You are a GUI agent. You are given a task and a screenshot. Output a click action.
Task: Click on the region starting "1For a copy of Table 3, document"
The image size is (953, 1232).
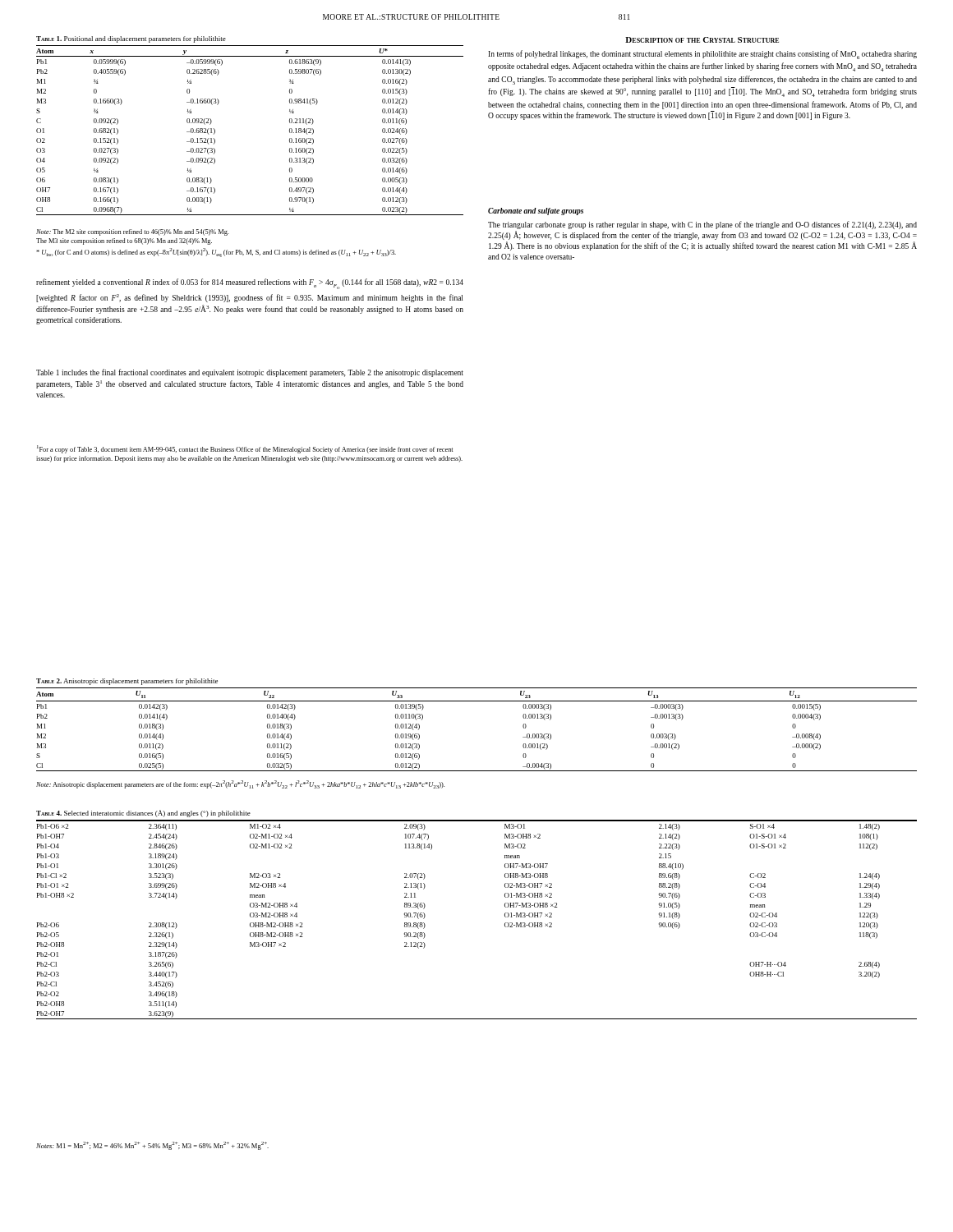point(249,453)
